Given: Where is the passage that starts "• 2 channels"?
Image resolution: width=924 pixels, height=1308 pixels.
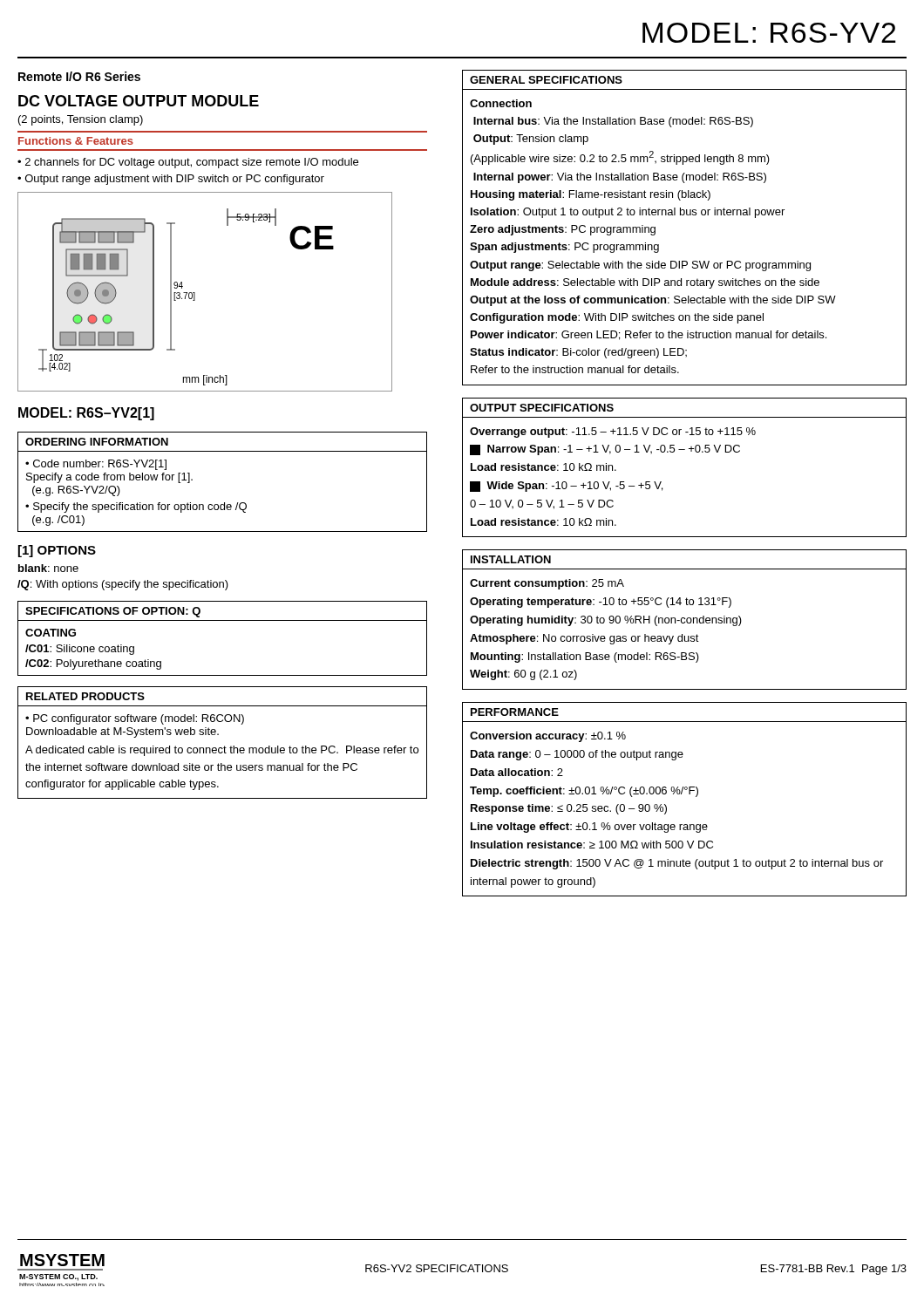Looking at the screenshot, I should 188,162.
